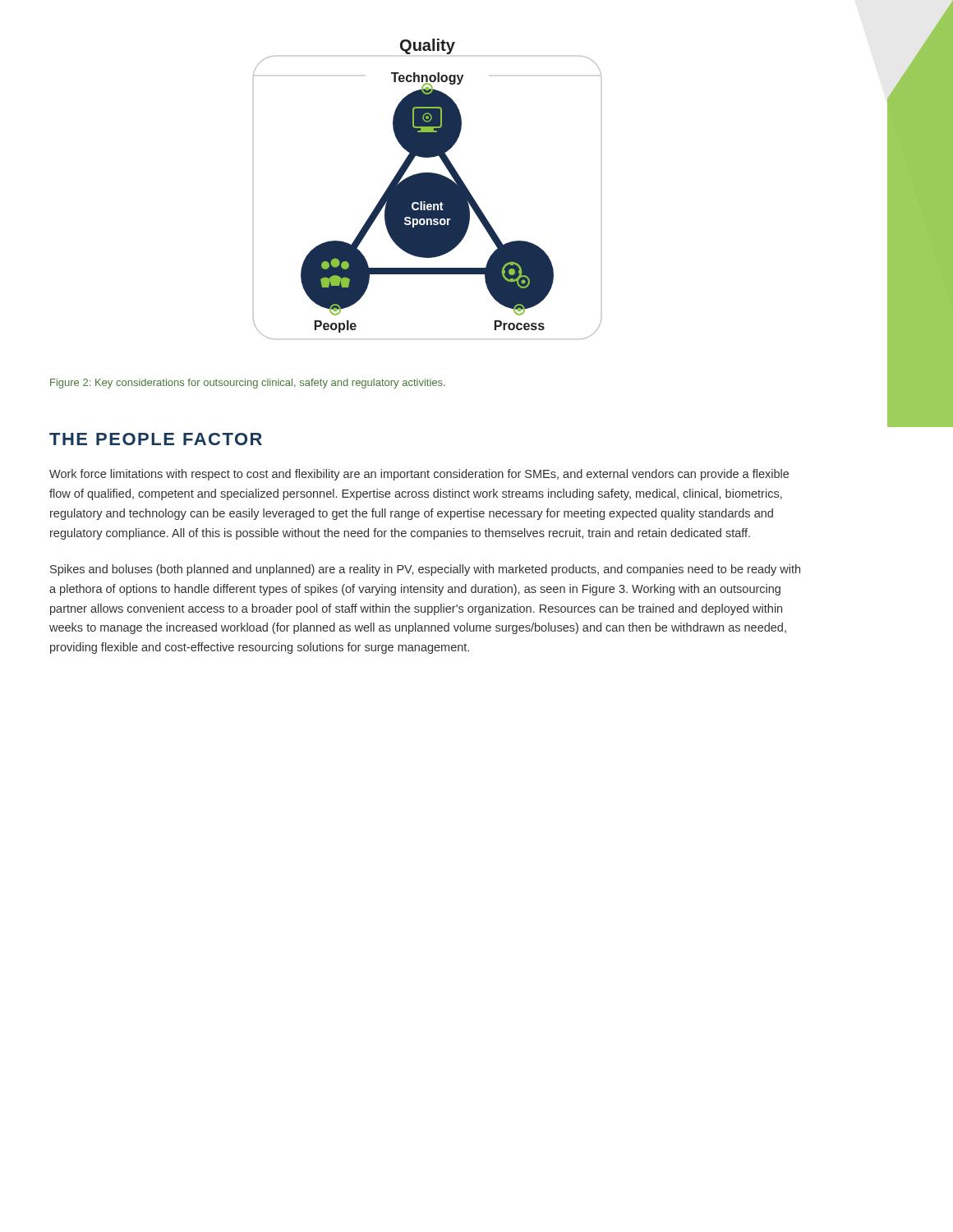Locate a caption

coord(248,382)
